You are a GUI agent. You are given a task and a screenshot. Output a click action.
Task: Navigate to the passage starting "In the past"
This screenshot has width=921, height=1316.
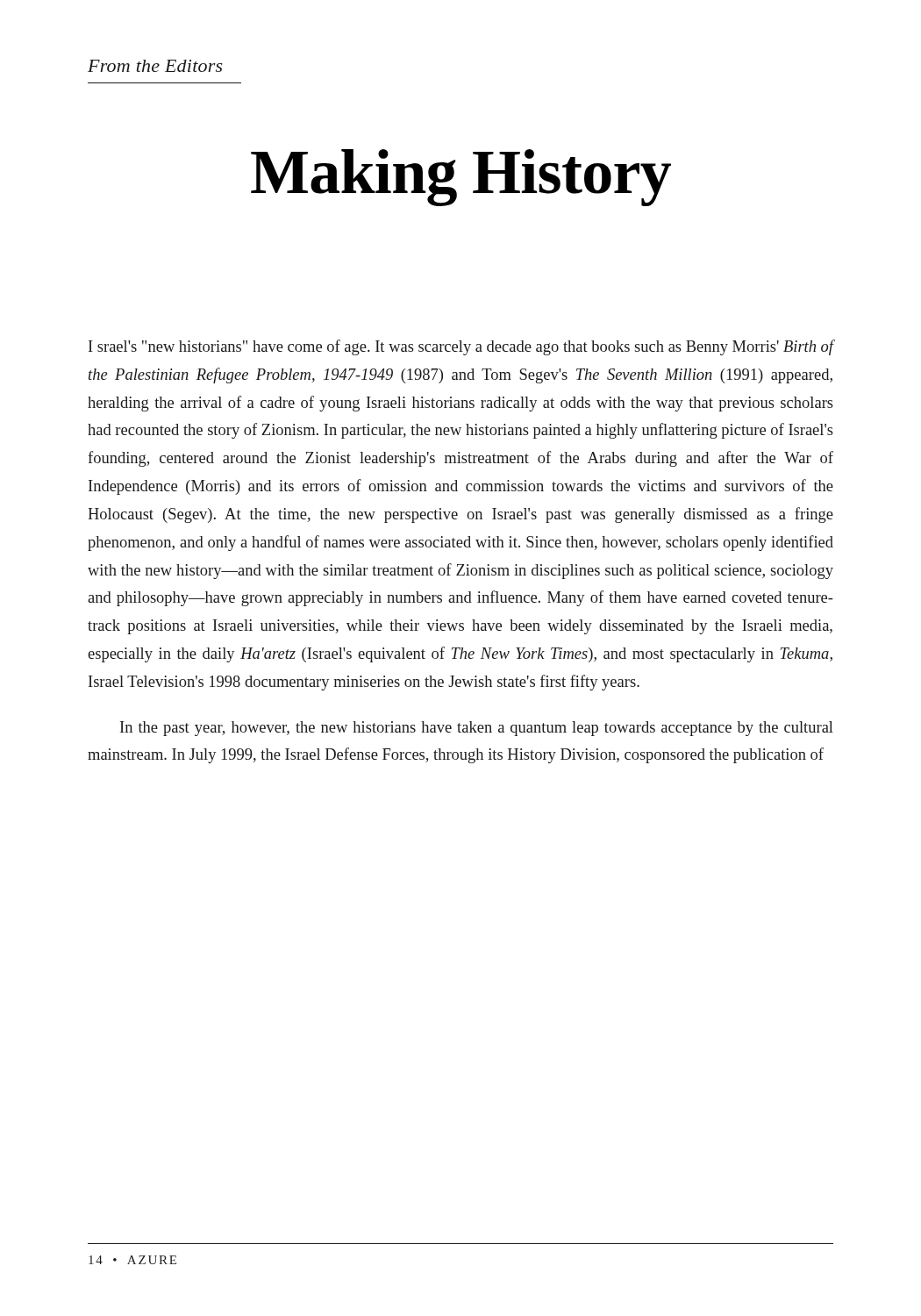coord(460,742)
